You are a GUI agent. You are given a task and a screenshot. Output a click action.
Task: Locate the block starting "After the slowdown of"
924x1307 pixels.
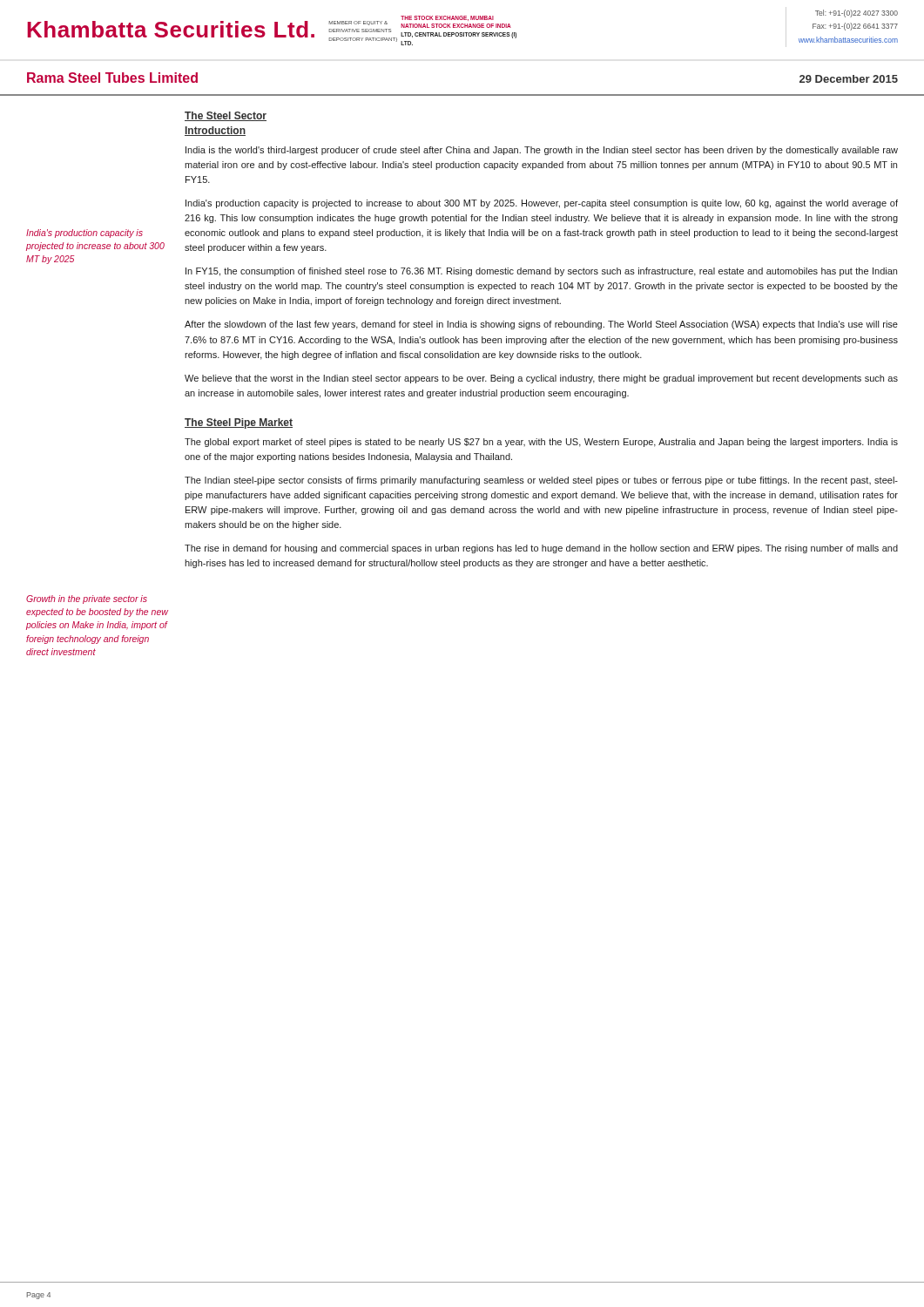pos(541,339)
